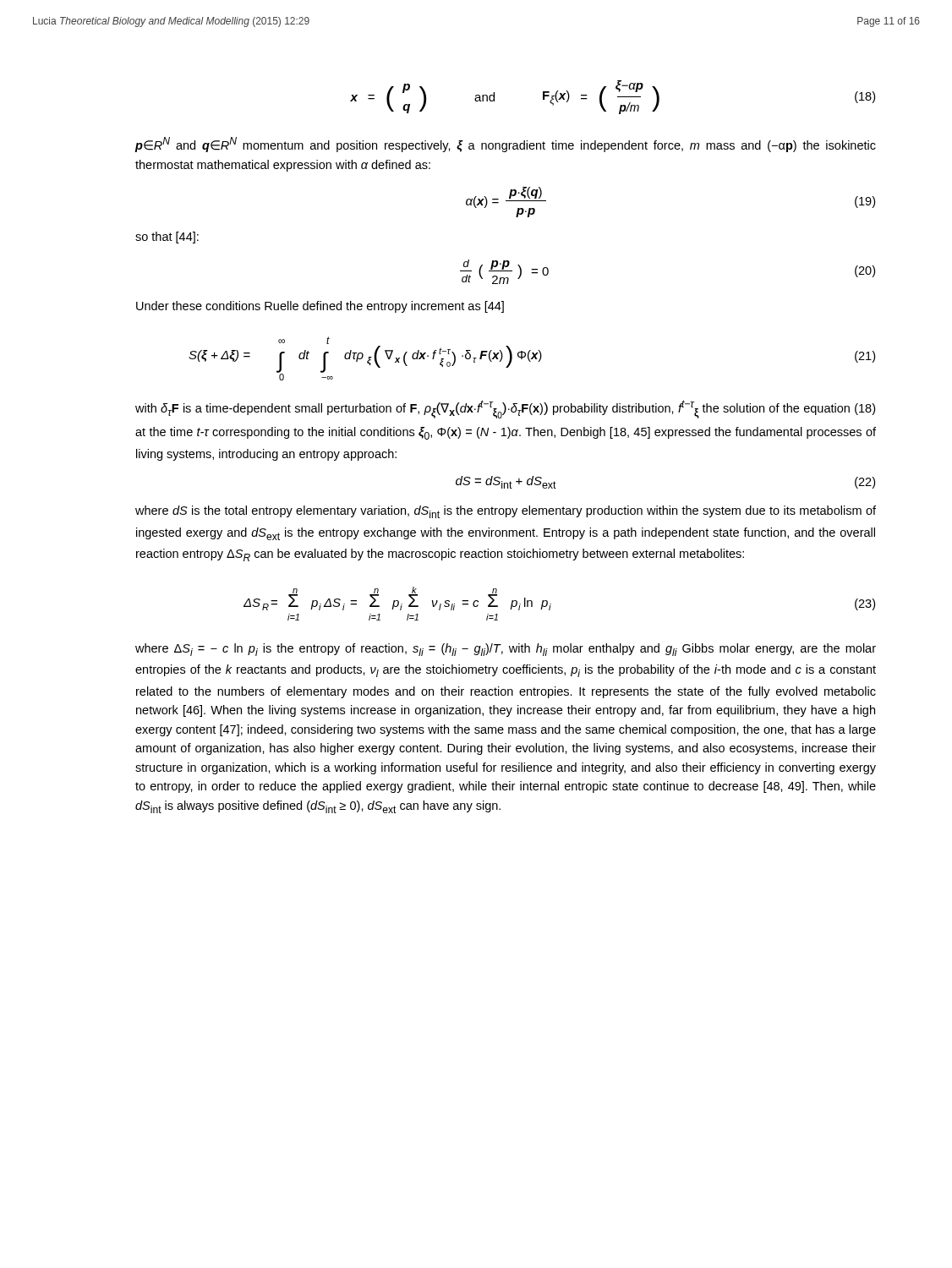Select the region starting "x = ( p q ) and"

click(613, 96)
